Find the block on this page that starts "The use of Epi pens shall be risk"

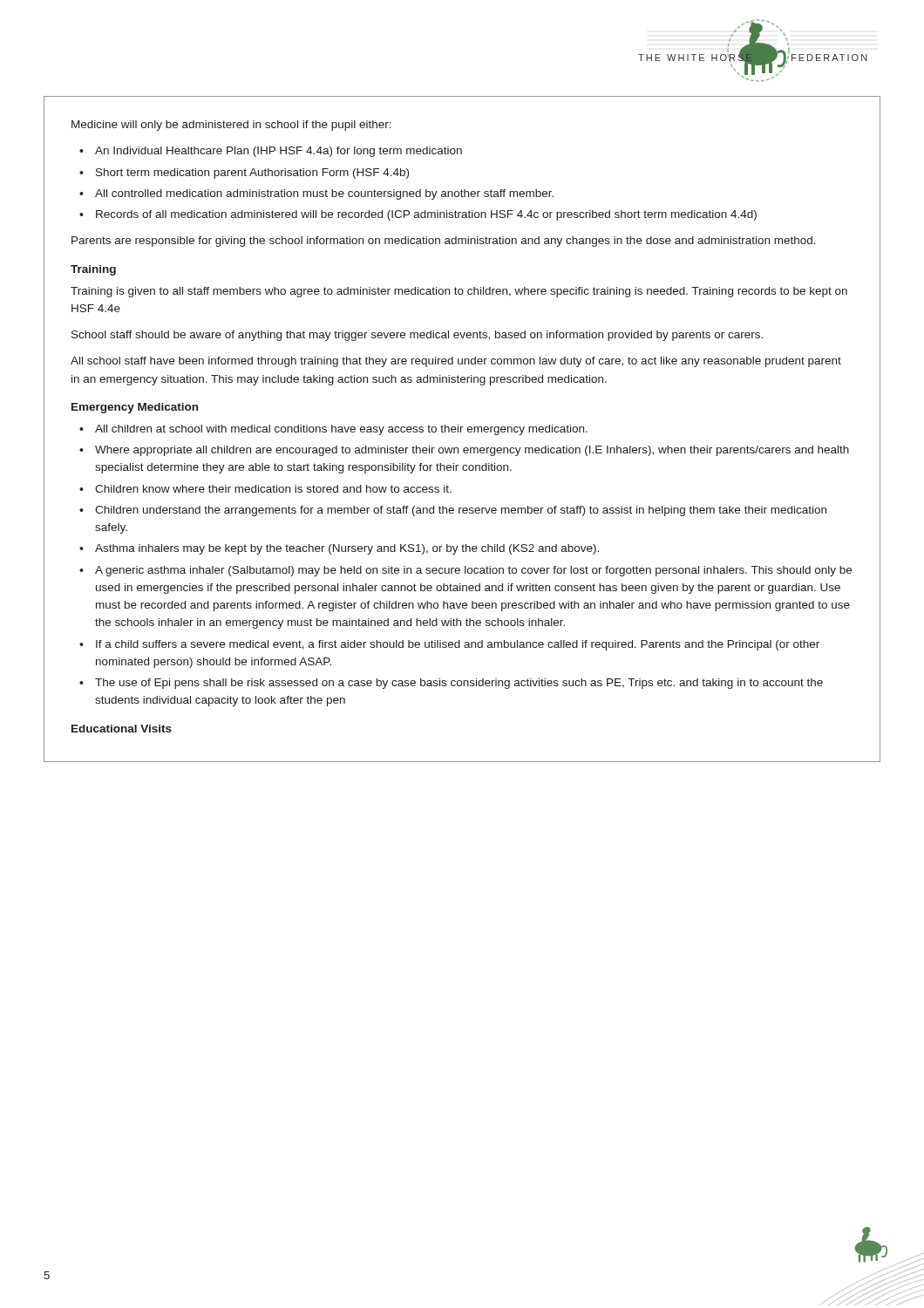click(x=459, y=691)
